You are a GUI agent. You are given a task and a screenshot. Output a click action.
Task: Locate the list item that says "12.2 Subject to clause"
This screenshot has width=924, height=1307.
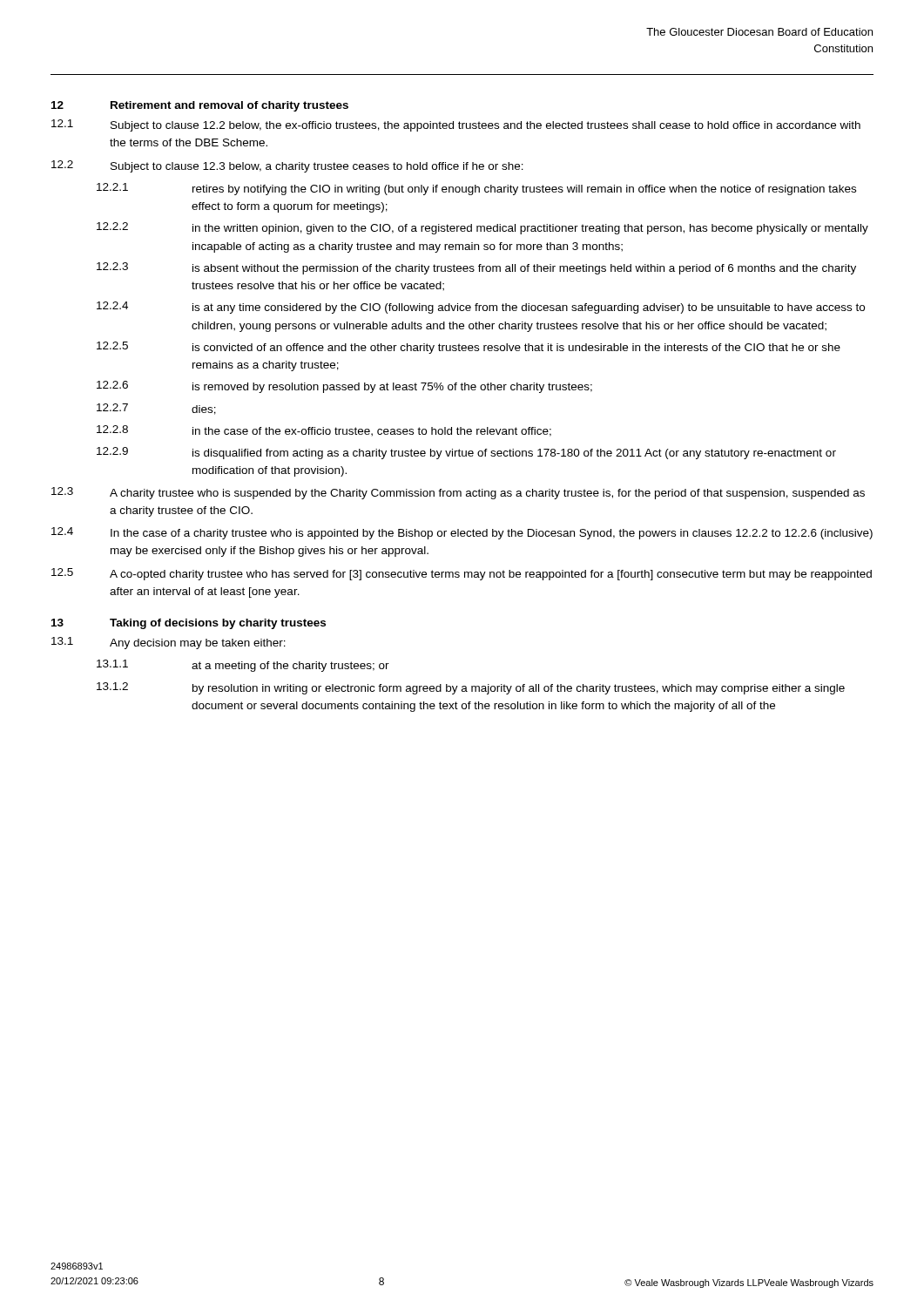[462, 166]
